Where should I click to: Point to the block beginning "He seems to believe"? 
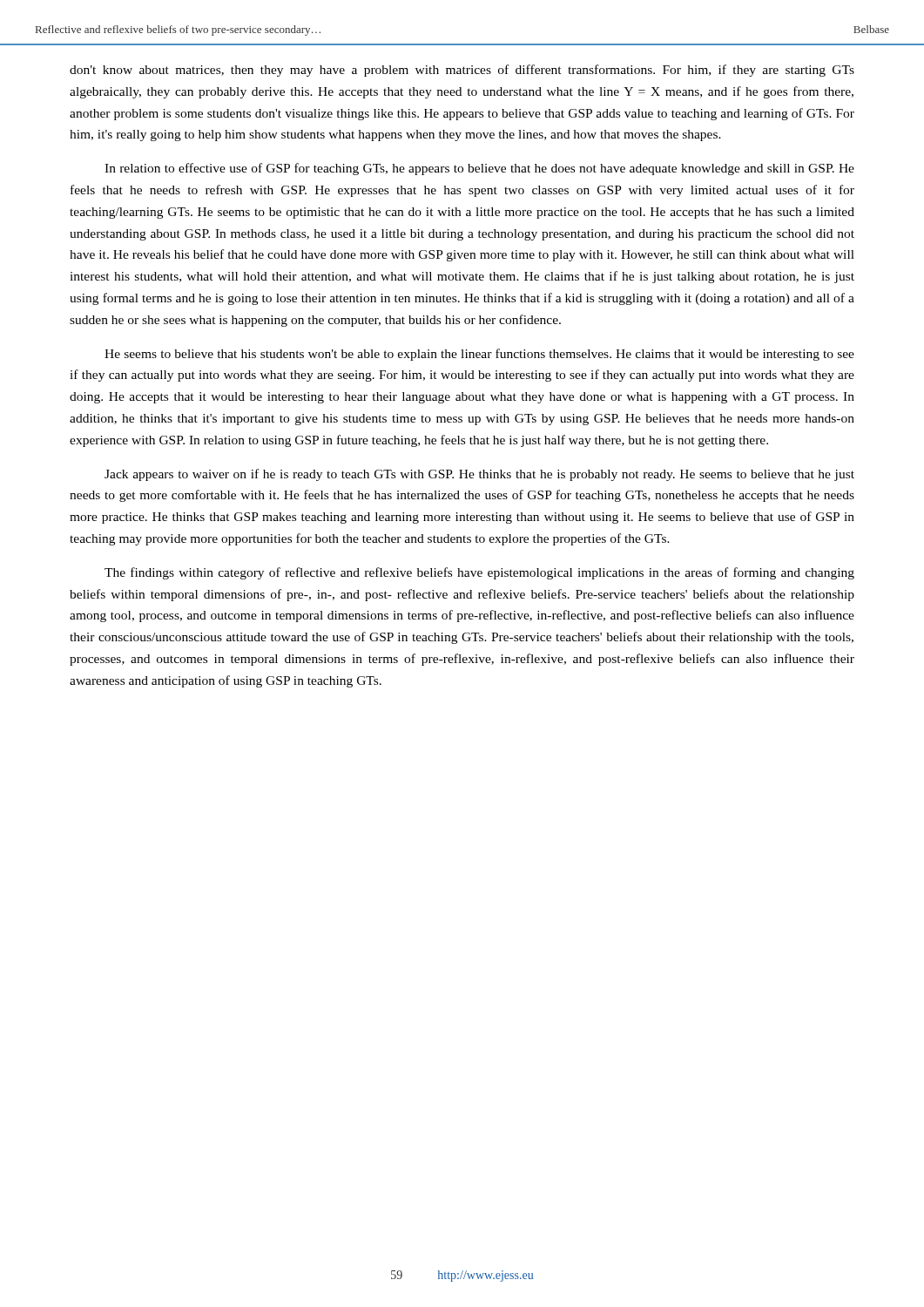click(x=462, y=397)
